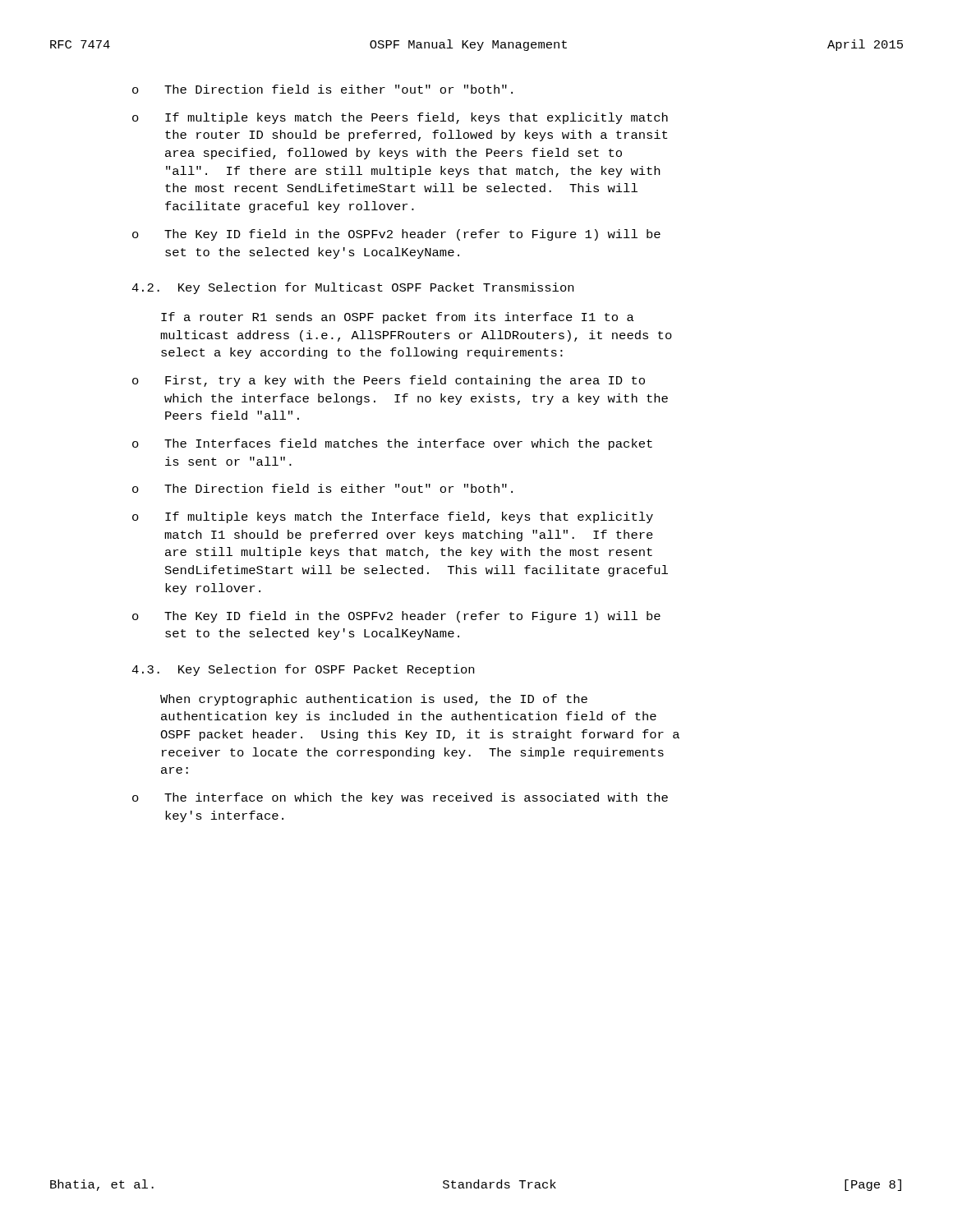Locate the text block starting "o The Interfaces field"
953x1232 pixels.
(x=501, y=454)
